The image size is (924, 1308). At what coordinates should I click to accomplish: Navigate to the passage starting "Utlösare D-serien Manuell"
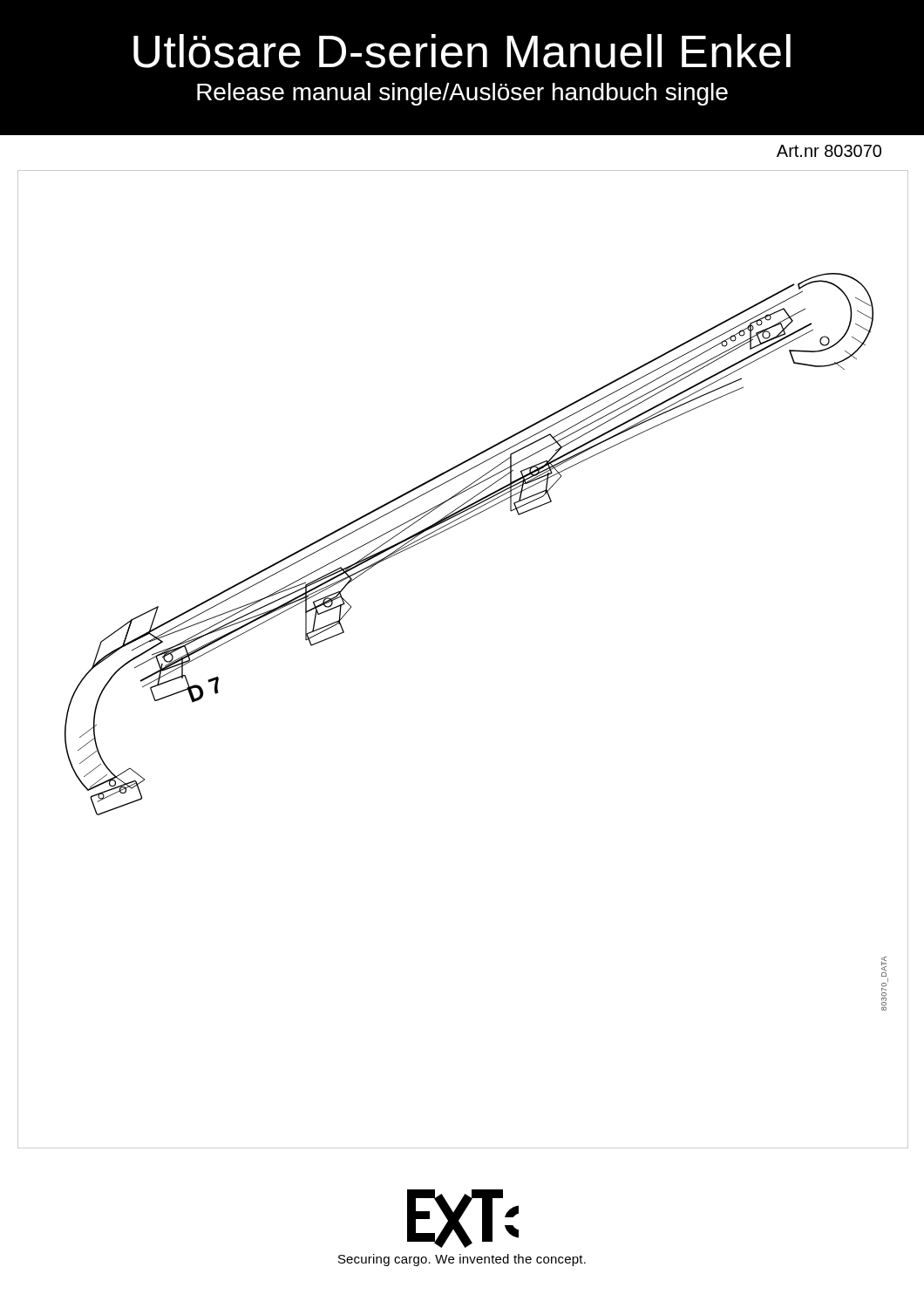tap(462, 67)
